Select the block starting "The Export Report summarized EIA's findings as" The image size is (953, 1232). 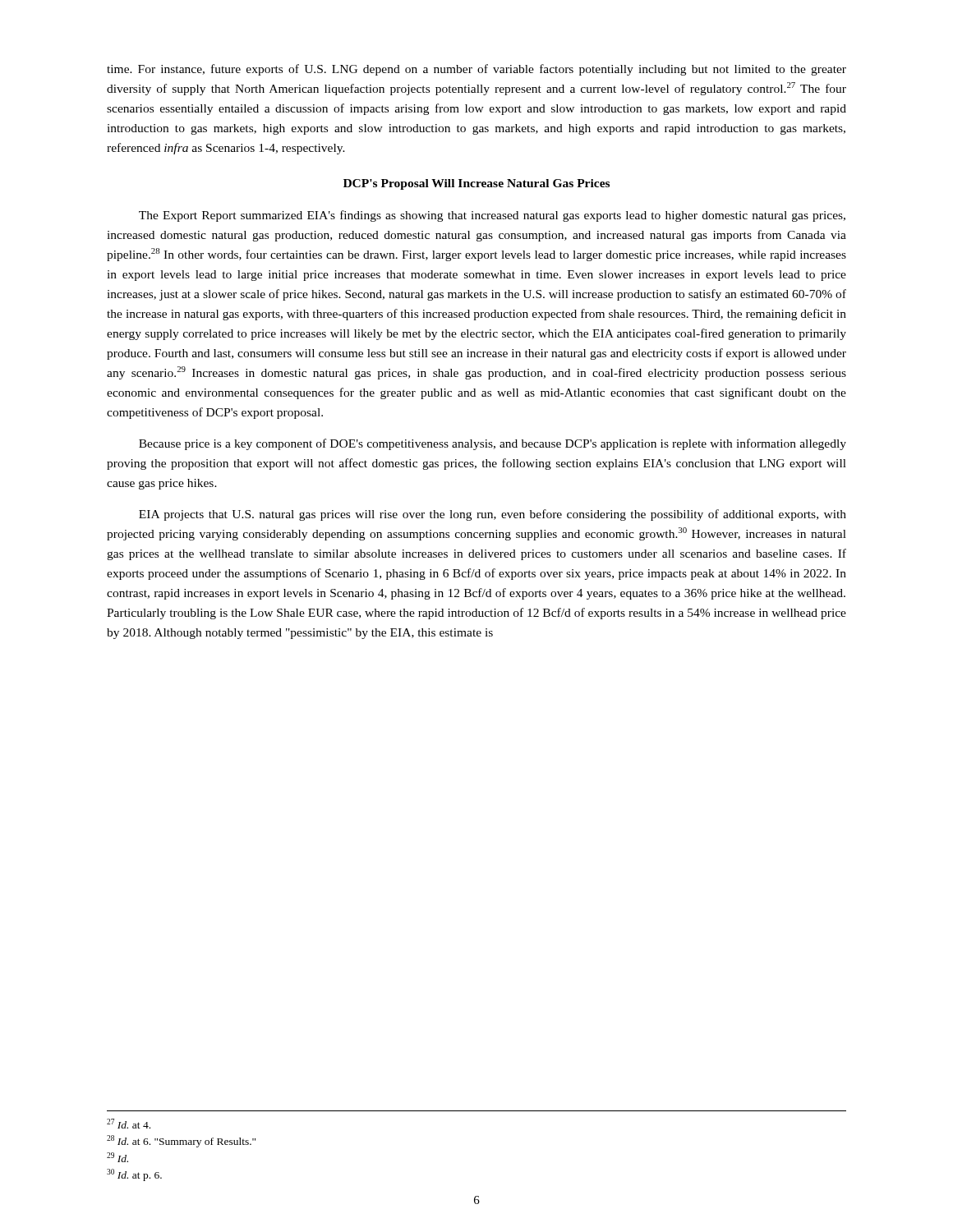point(476,313)
